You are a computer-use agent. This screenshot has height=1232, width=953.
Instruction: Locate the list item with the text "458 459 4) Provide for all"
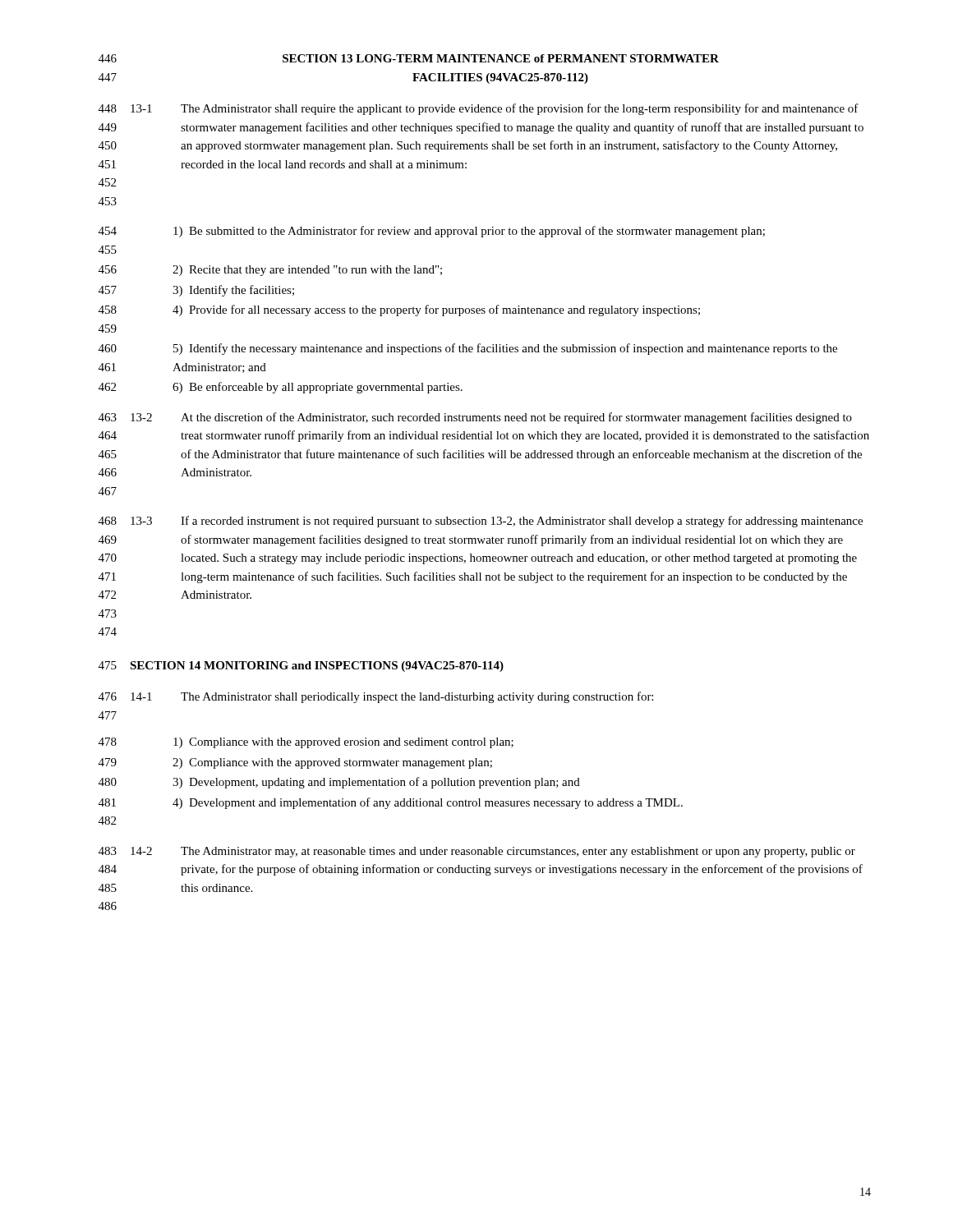coord(476,319)
